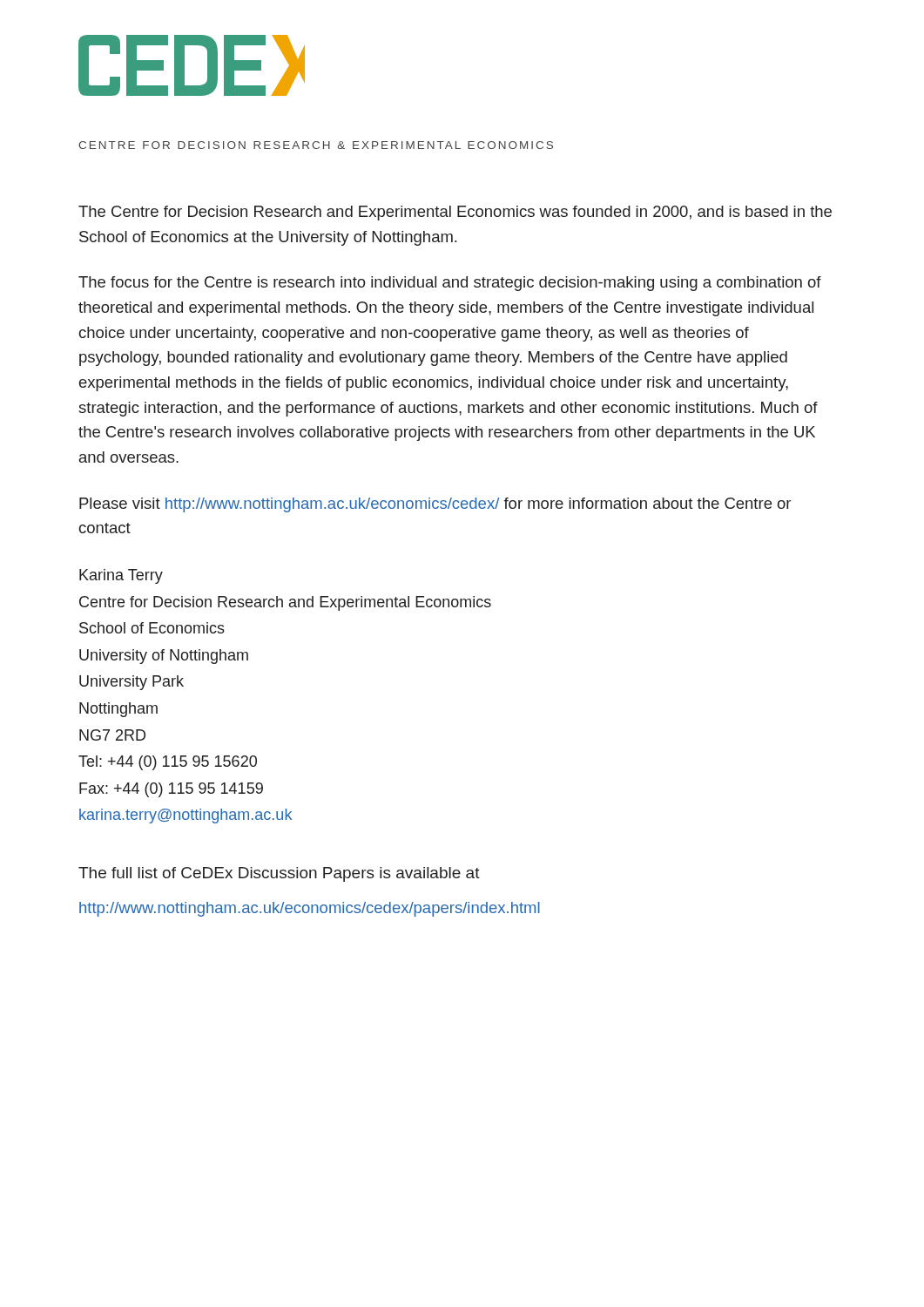Find the block starting "The focus for the Centre is"
Image resolution: width=924 pixels, height=1307 pixels.
pyautogui.click(x=450, y=370)
